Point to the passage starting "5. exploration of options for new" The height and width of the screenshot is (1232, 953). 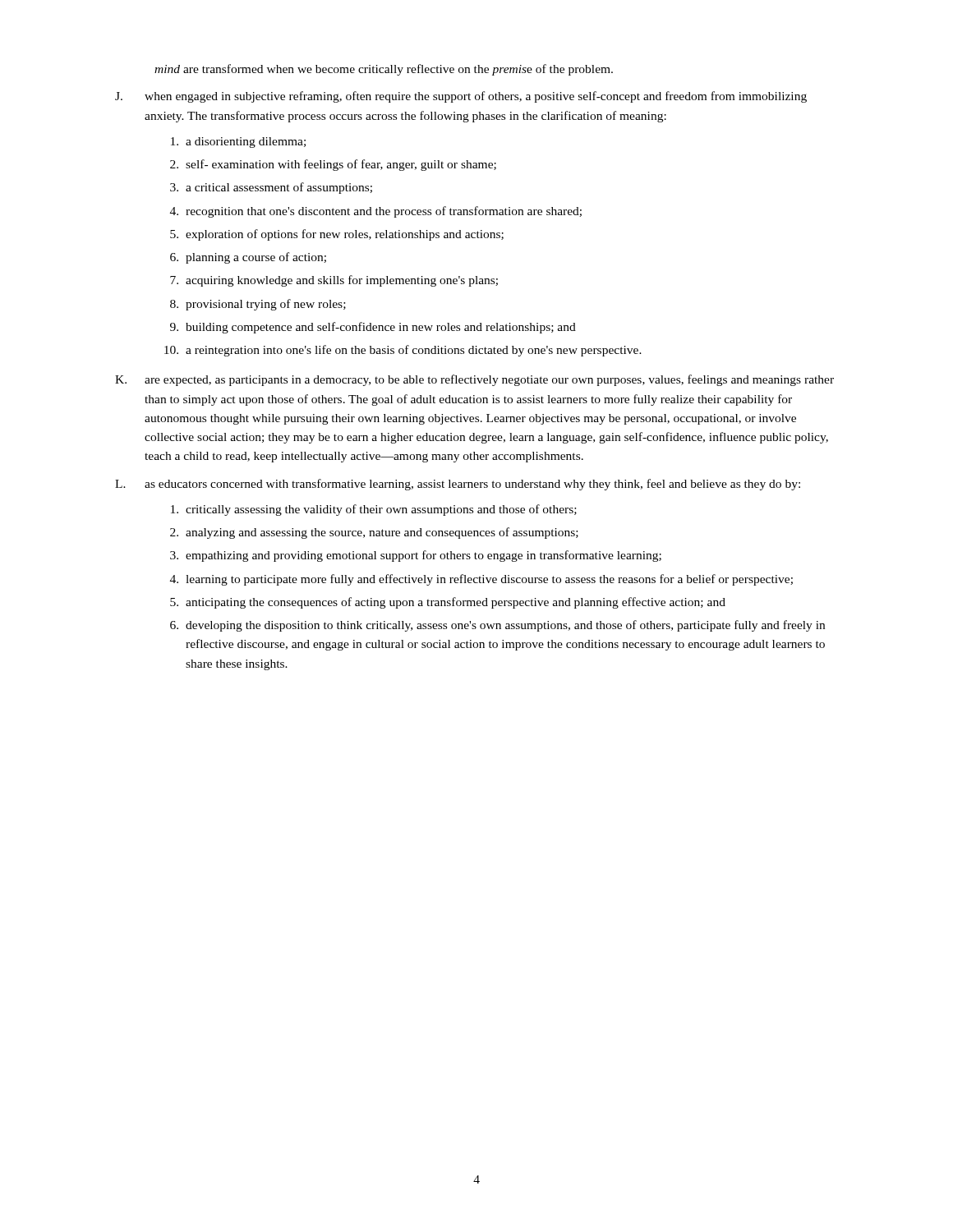coord(324,234)
